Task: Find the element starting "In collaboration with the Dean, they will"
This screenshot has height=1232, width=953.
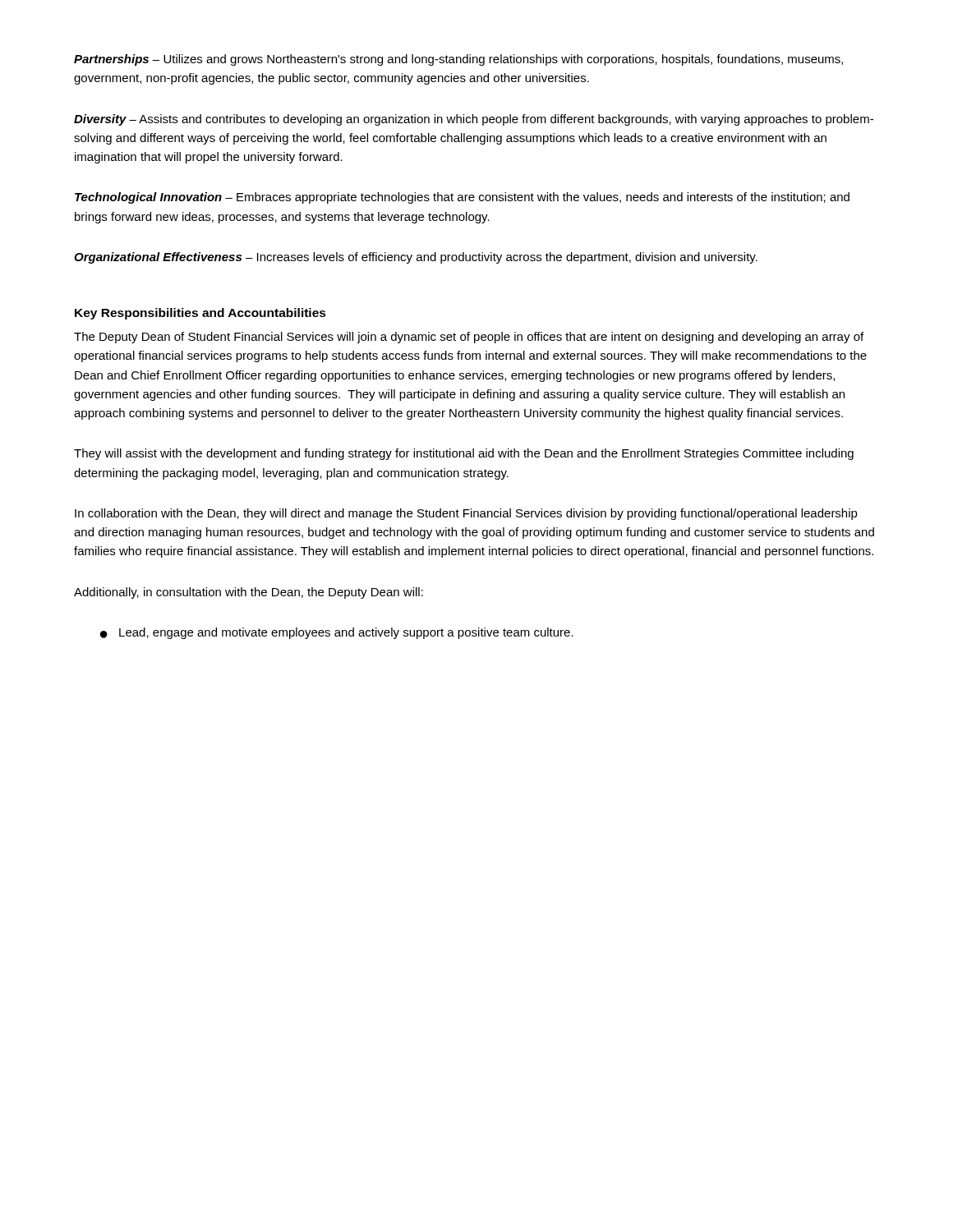Action: click(474, 532)
